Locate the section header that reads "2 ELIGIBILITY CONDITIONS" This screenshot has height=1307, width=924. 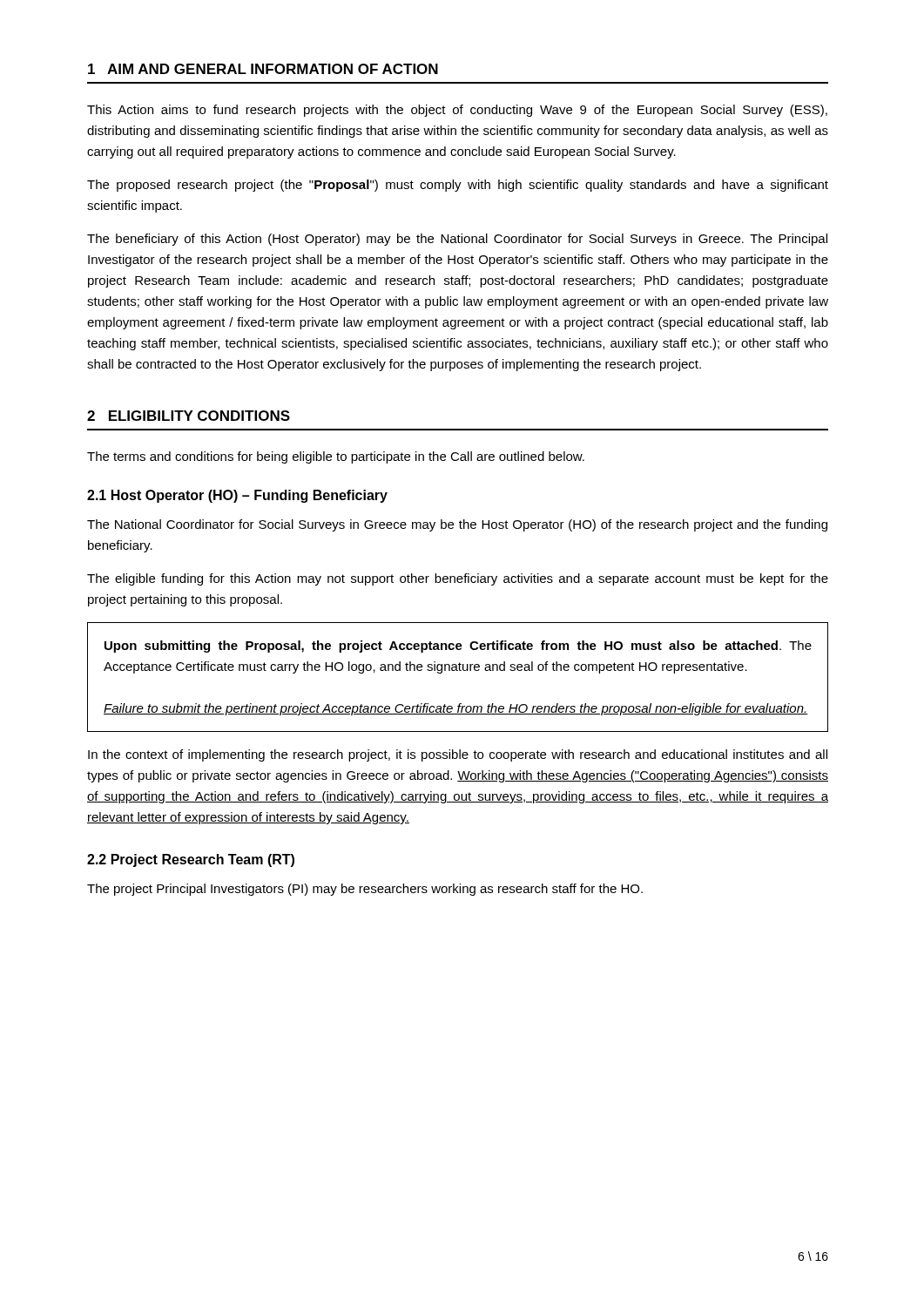[458, 419]
